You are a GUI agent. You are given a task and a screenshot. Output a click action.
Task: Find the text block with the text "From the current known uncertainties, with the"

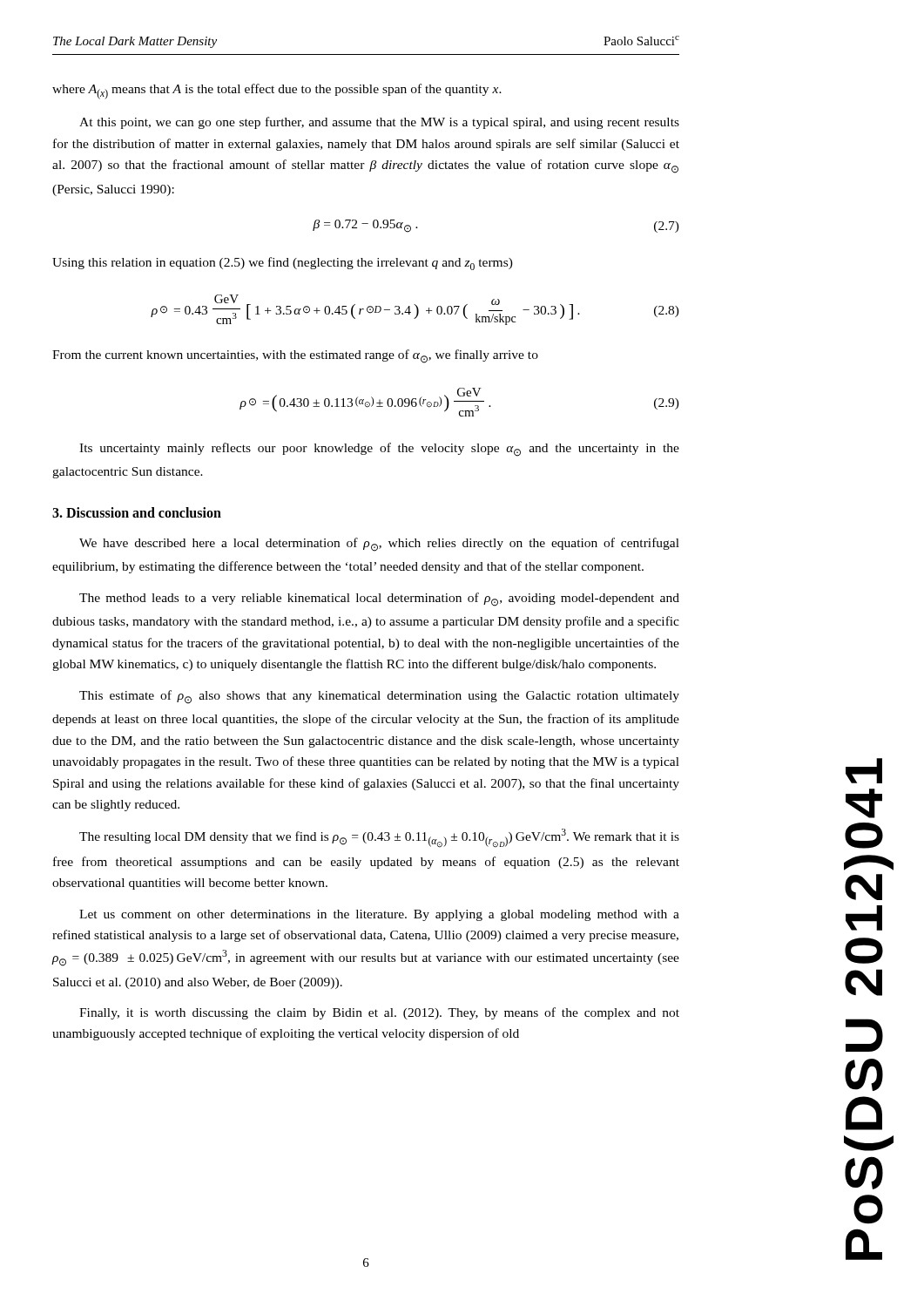(x=295, y=356)
